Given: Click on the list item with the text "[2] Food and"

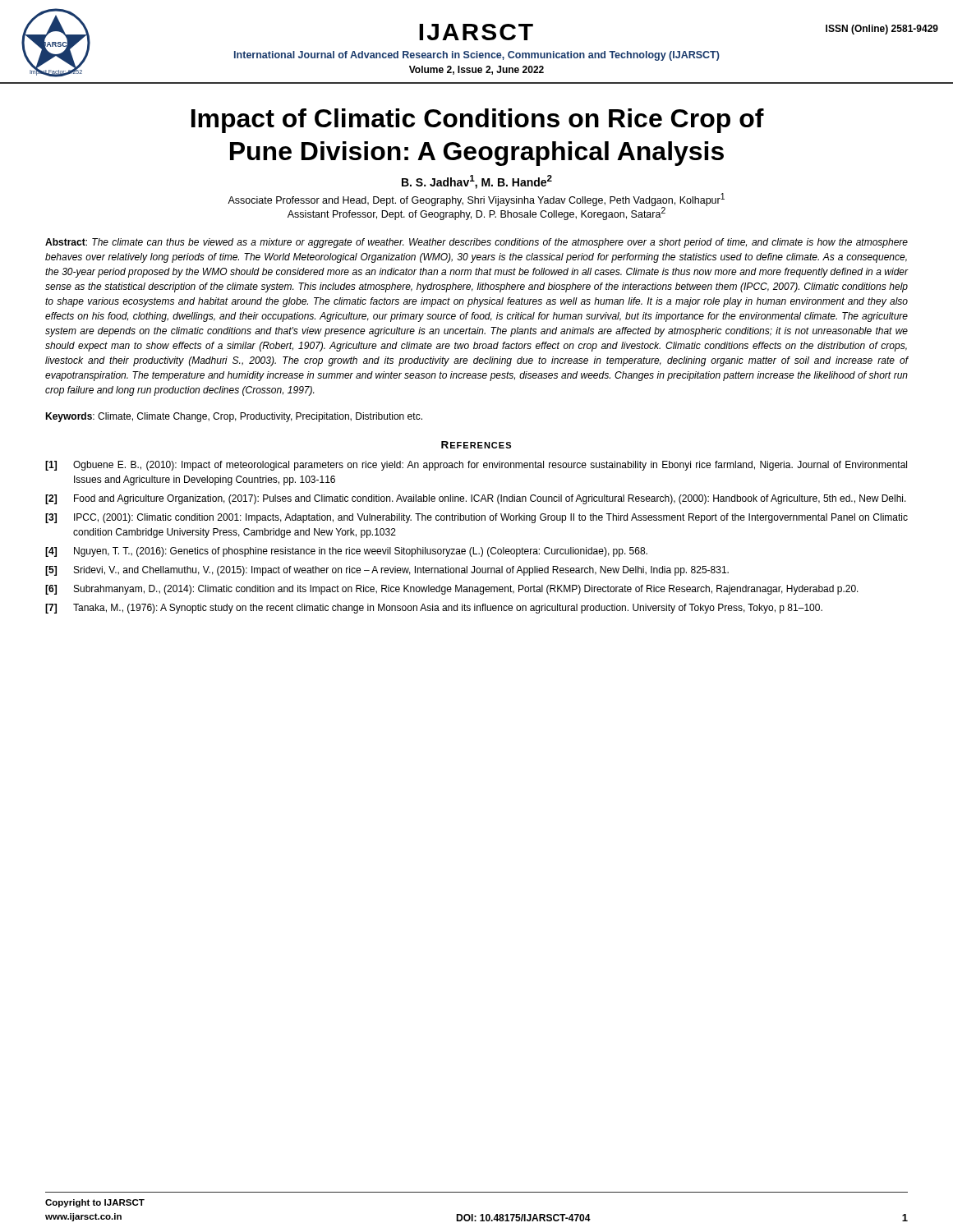Looking at the screenshot, I should tap(476, 498).
